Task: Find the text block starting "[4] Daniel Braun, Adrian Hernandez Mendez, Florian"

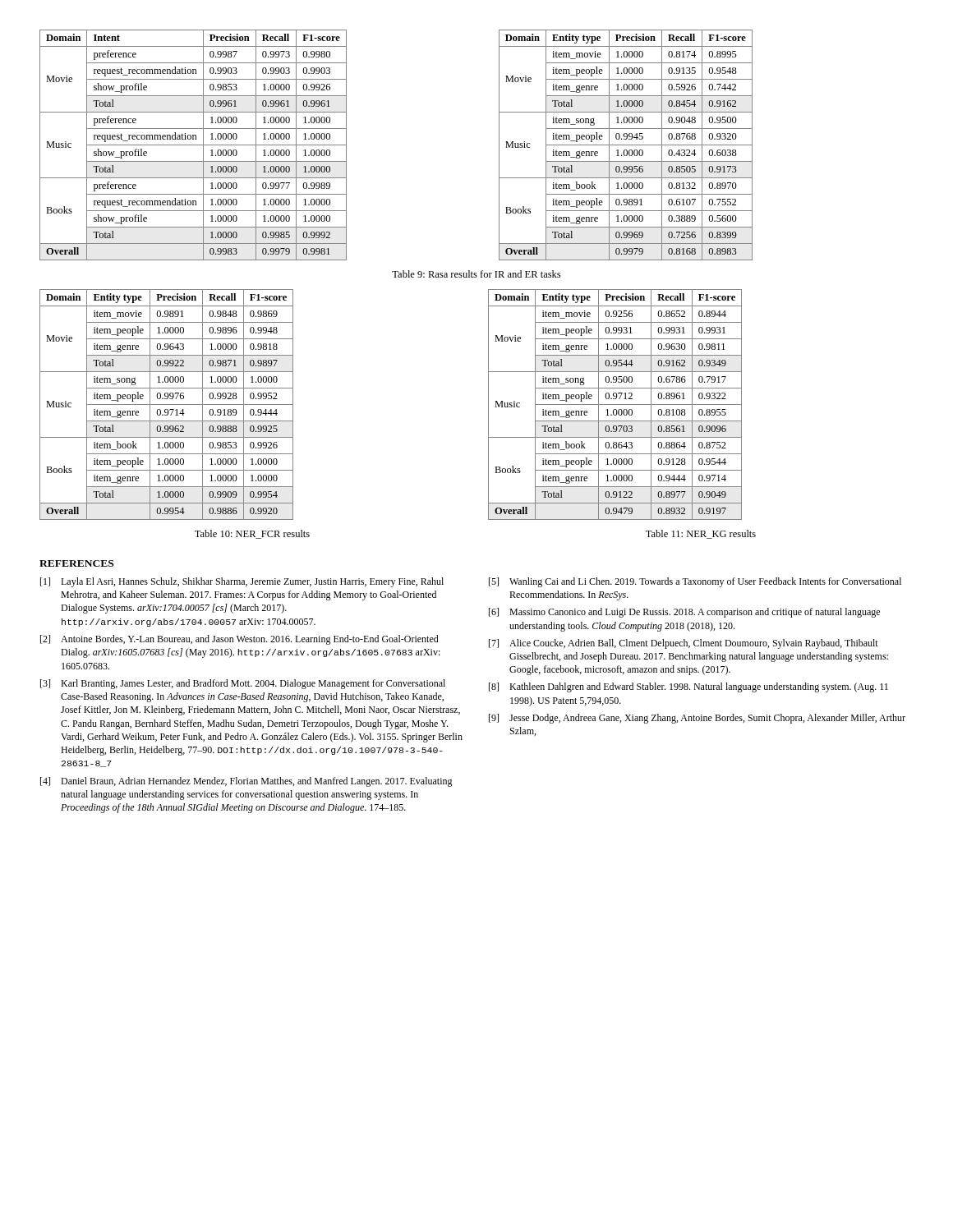Action: click(x=252, y=794)
